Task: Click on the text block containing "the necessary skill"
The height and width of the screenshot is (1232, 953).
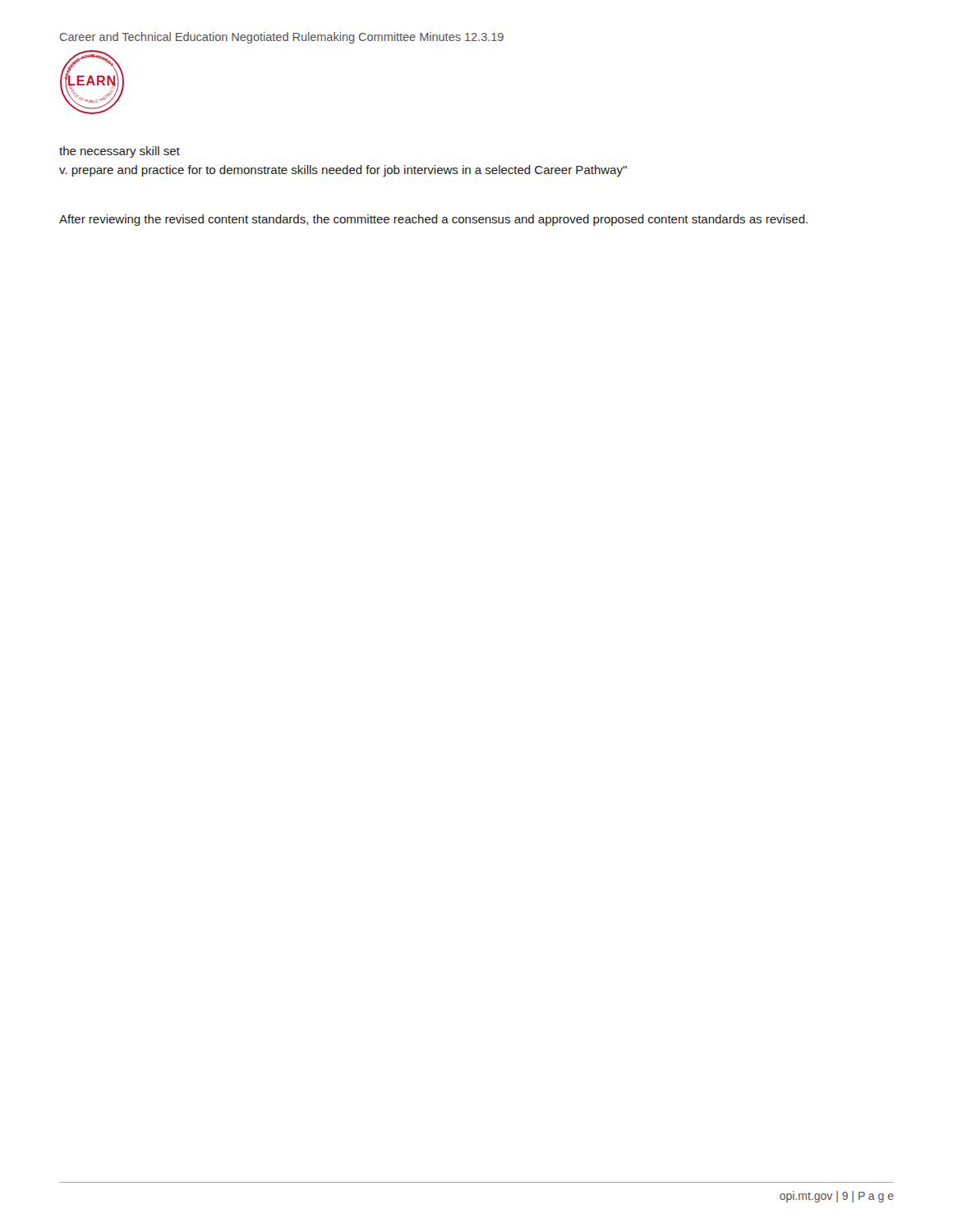Action: (343, 160)
